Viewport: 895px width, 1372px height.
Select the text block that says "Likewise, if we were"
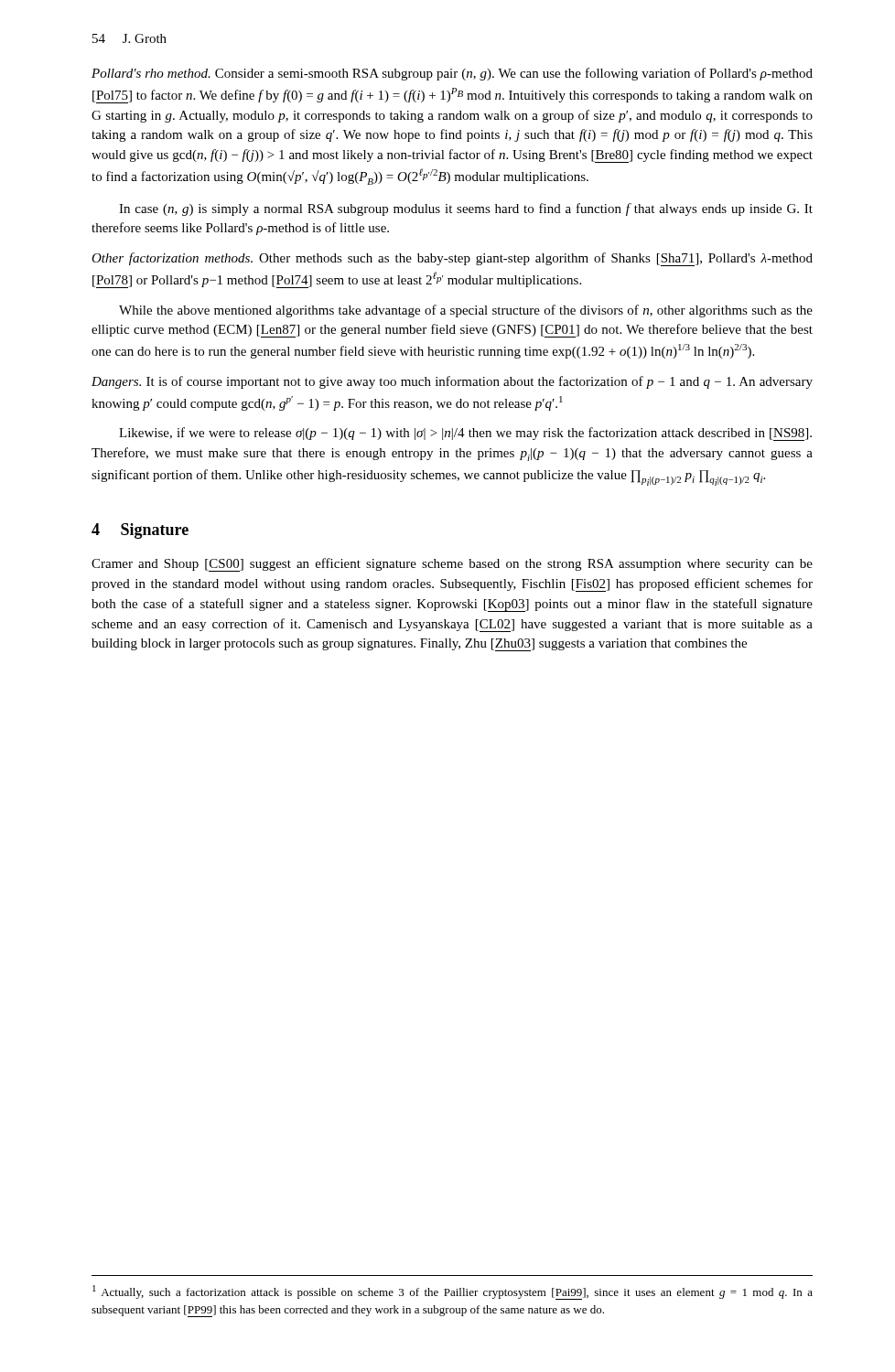452,457
